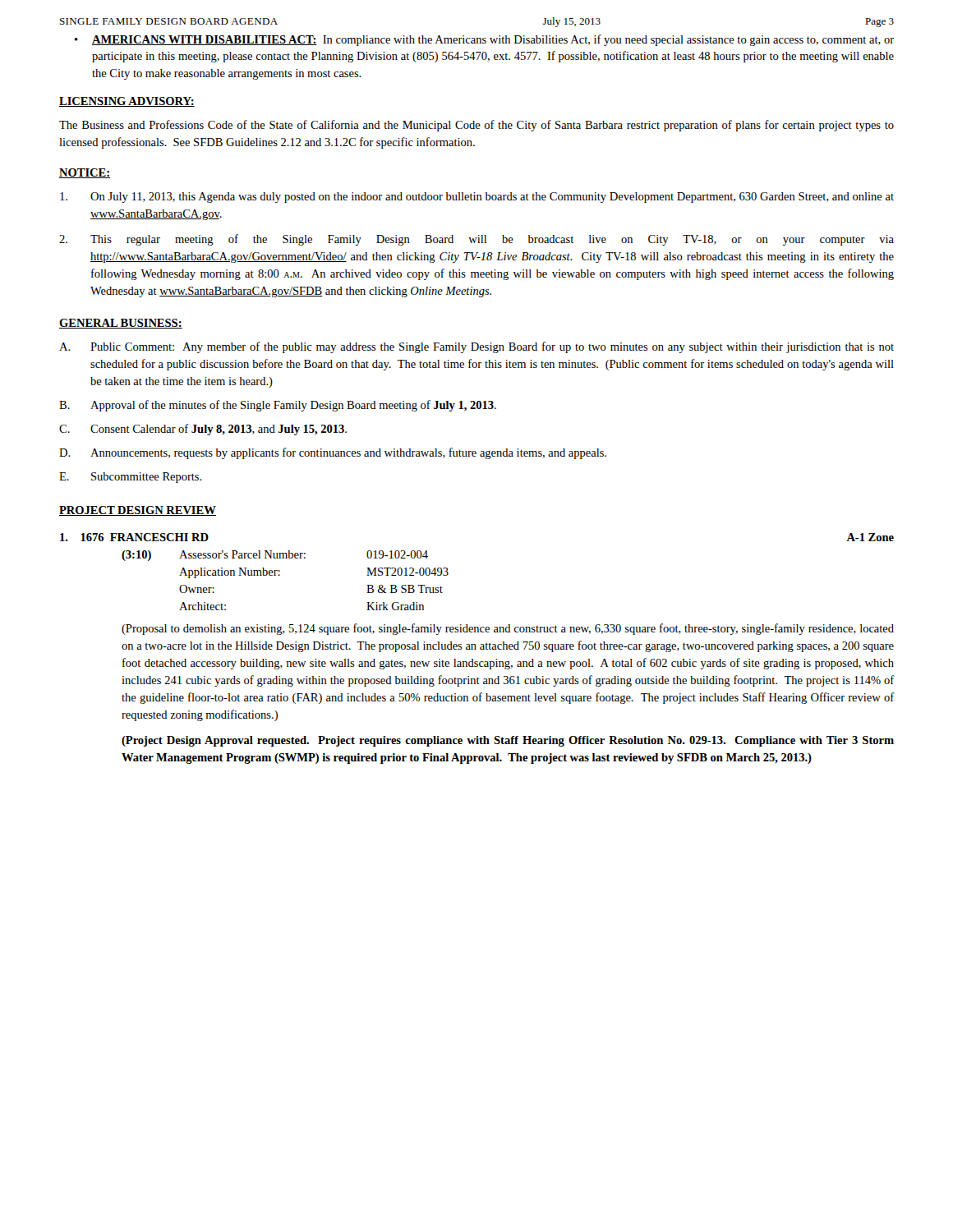
Task: Find the text starting "The Business and"
Action: click(476, 133)
